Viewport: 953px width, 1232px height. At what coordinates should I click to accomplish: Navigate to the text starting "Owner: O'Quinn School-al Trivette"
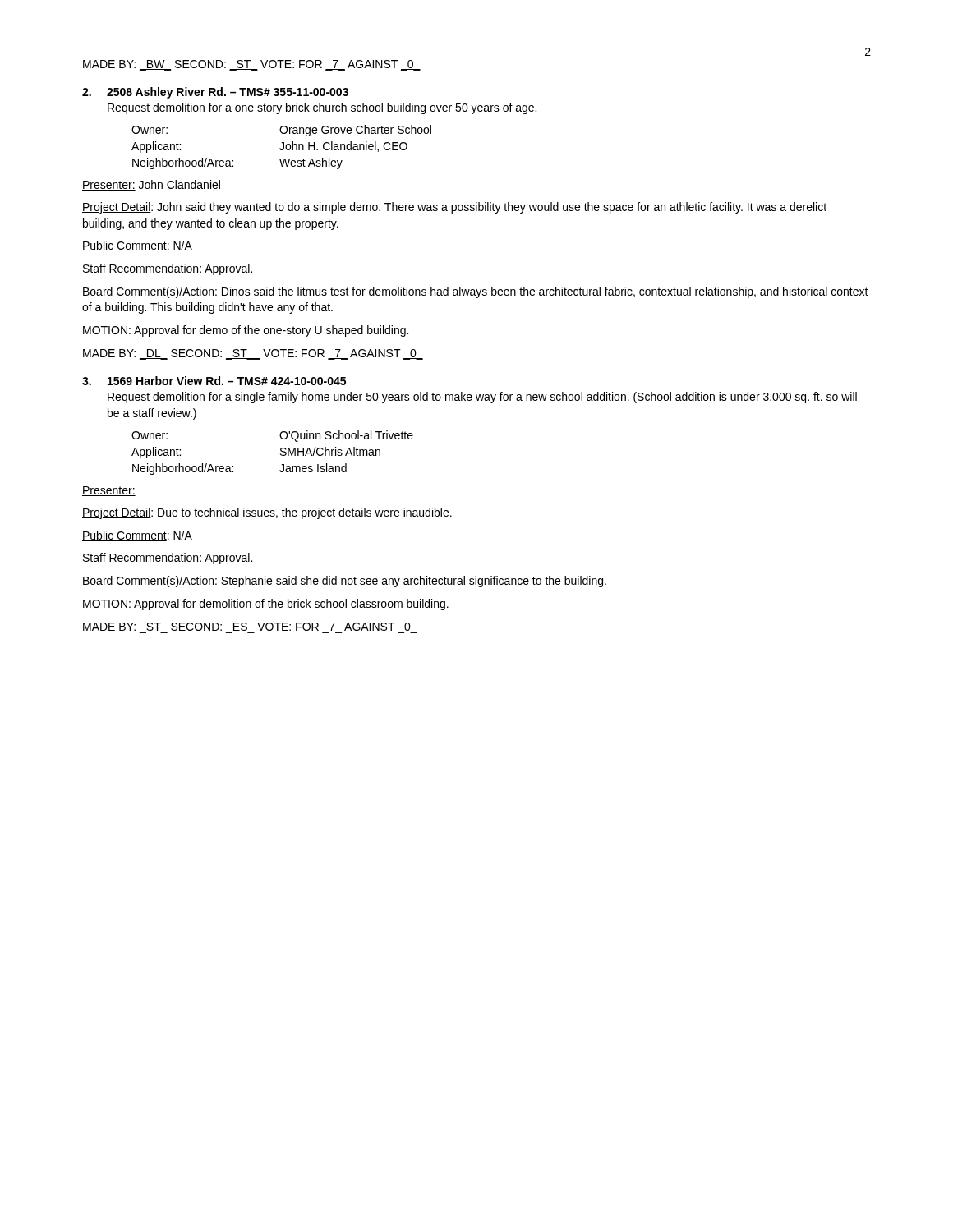[x=281, y=451]
